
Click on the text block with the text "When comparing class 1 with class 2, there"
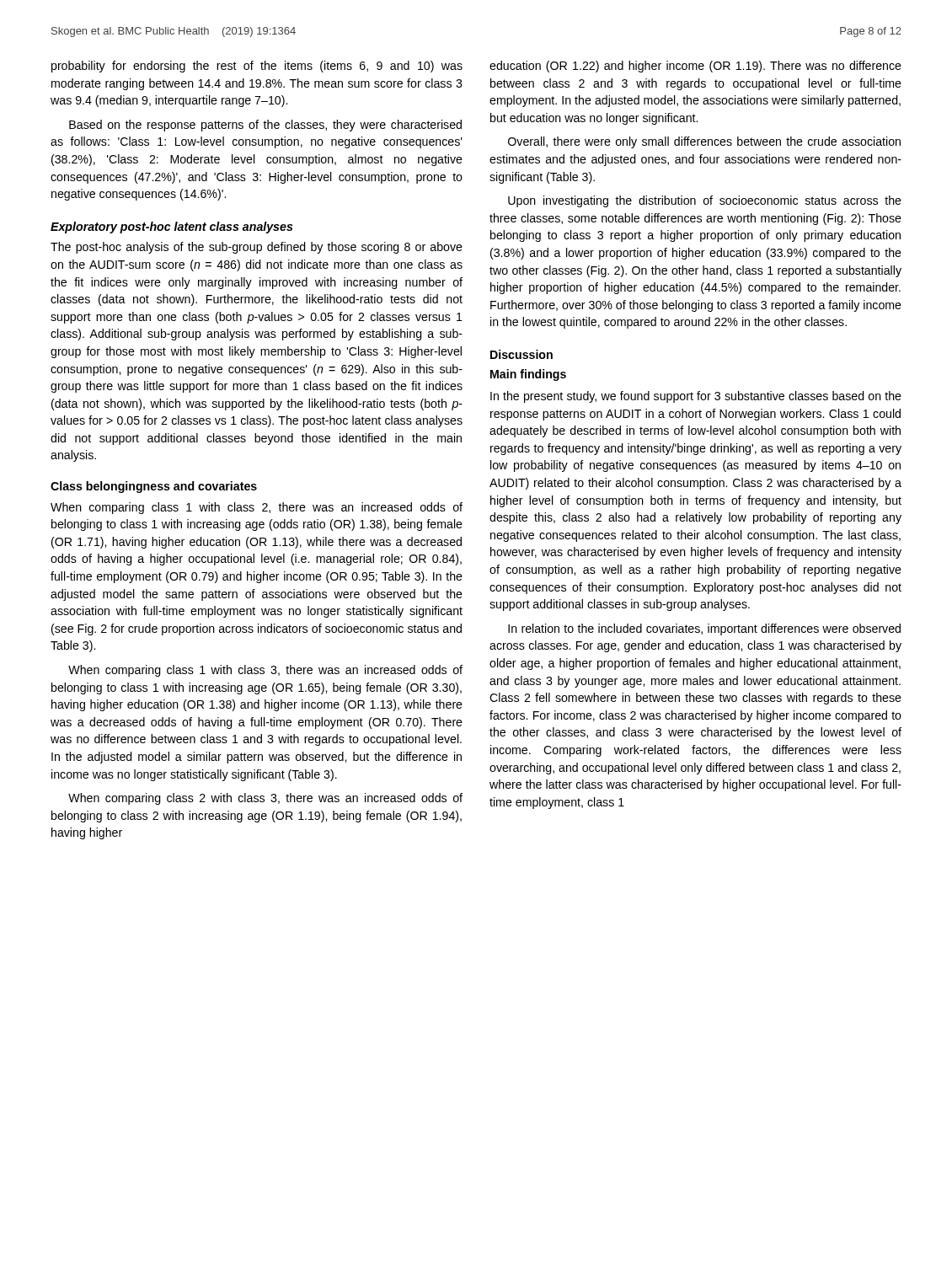257,577
